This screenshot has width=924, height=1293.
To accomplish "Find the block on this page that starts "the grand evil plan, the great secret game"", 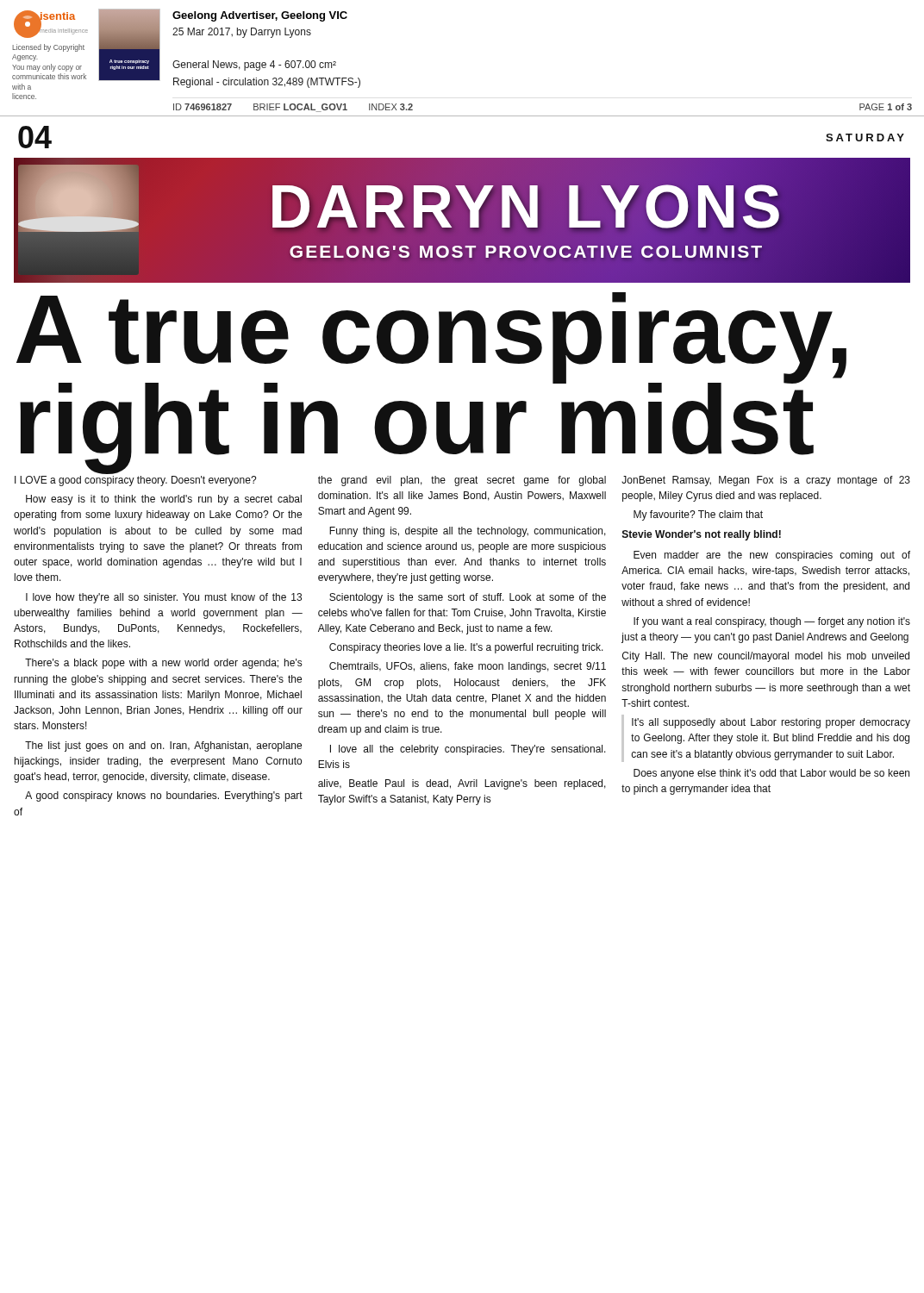I will tap(462, 640).
